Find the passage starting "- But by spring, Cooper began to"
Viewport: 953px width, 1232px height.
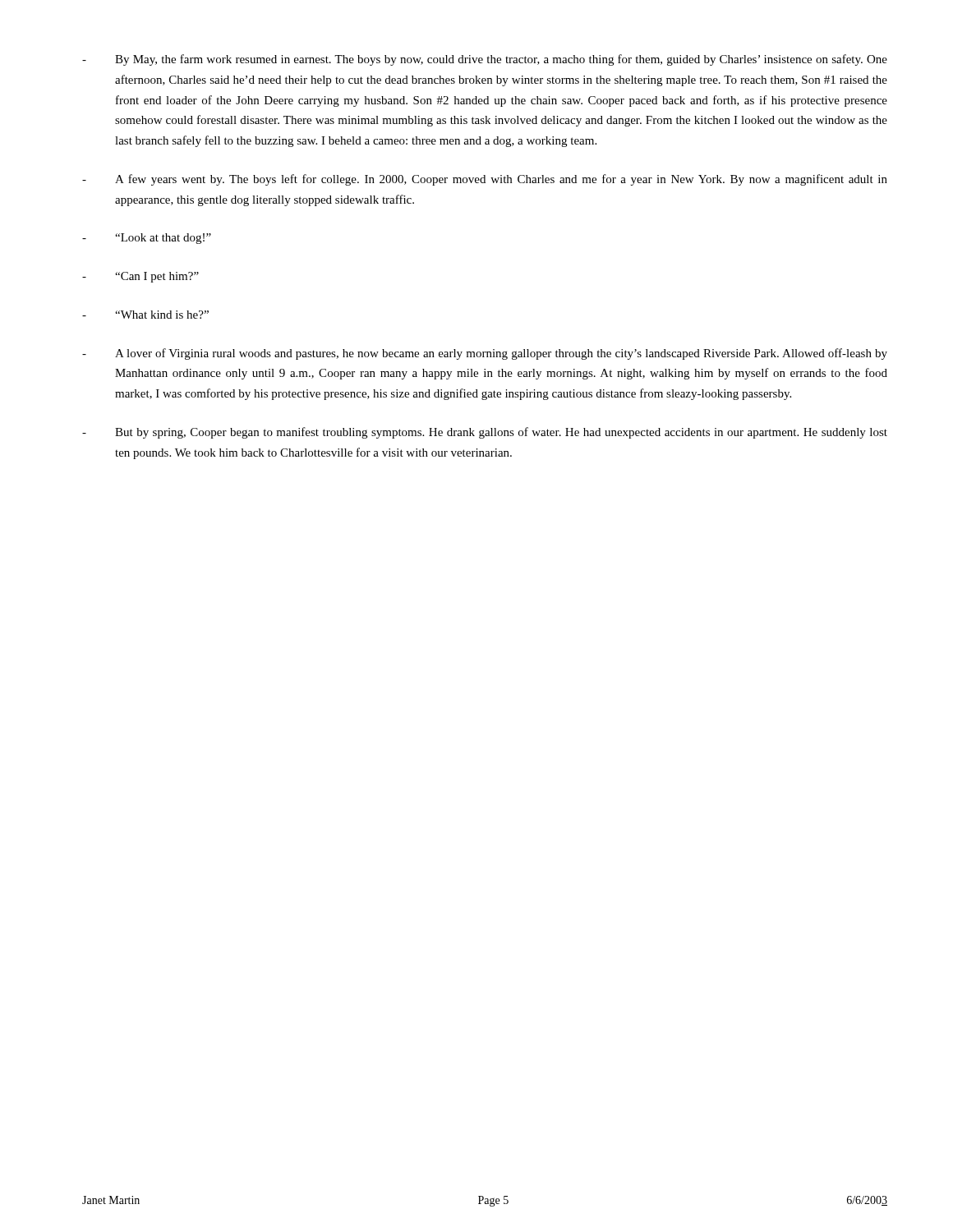[x=485, y=442]
